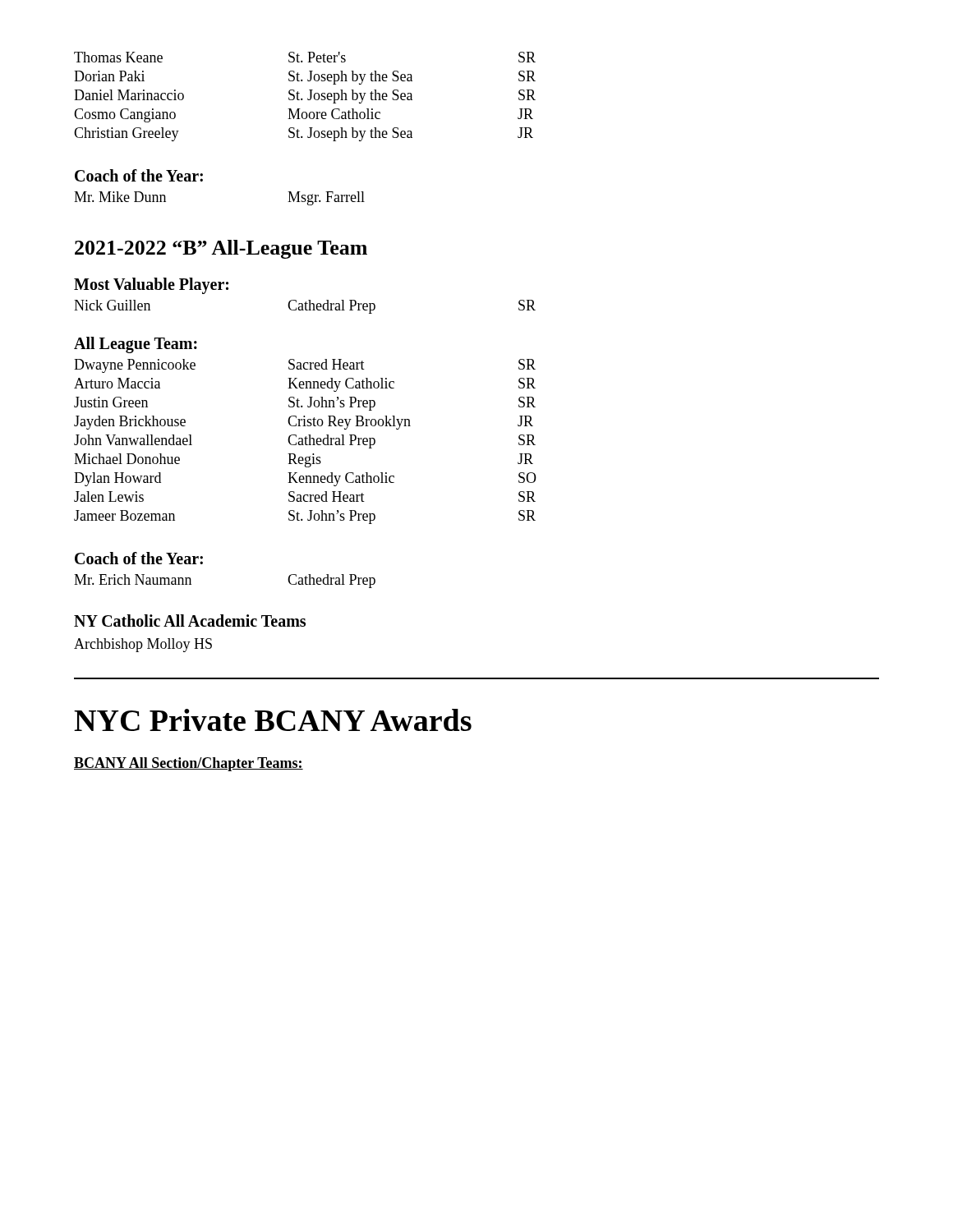953x1232 pixels.
Task: Navigate to the region starting "Jalen Lewis Sacred Heart SR"
Action: (x=320, y=497)
